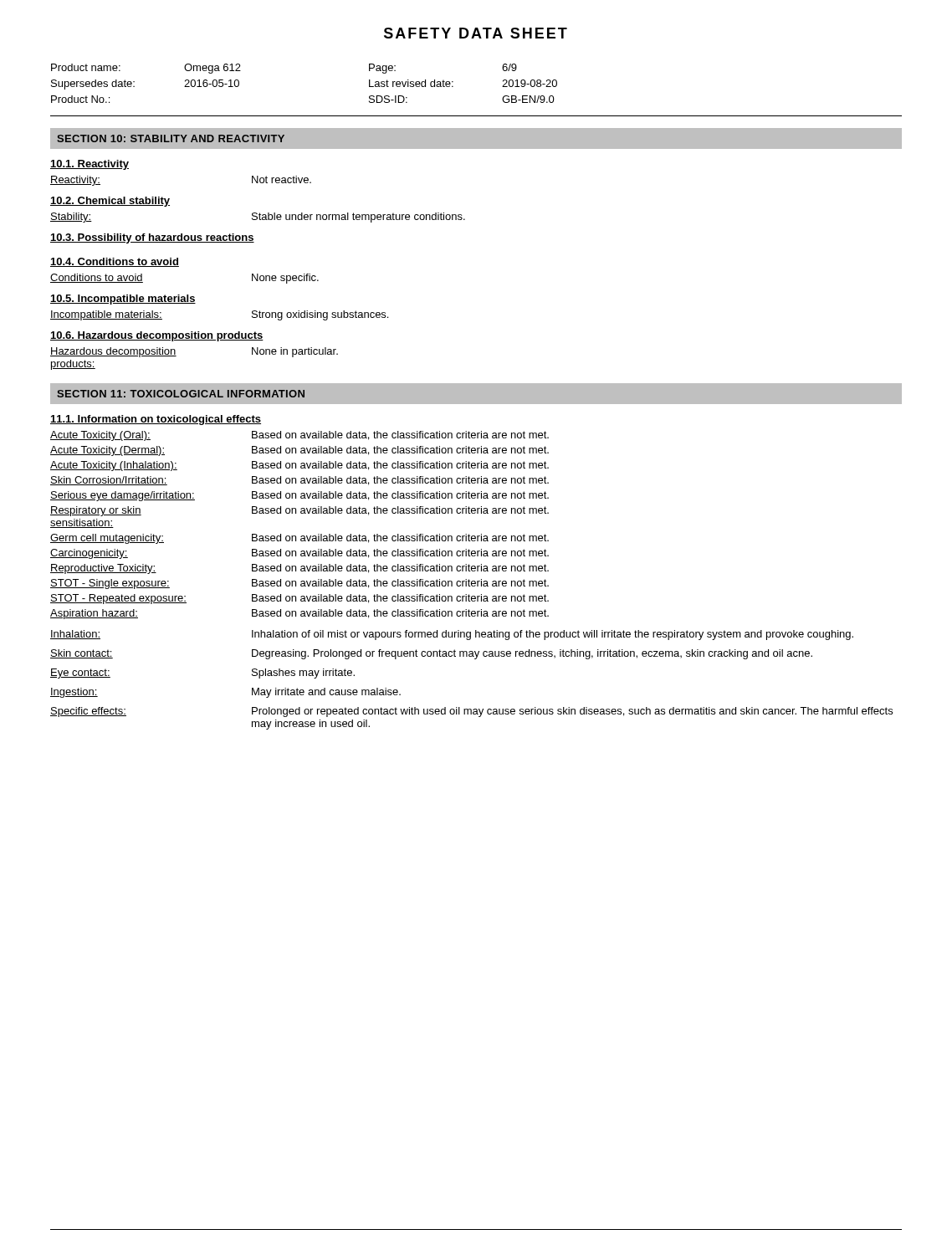Locate the passage starting "Germ cell mutagenicity: Based on available data, the"
952x1255 pixels.
tap(476, 538)
